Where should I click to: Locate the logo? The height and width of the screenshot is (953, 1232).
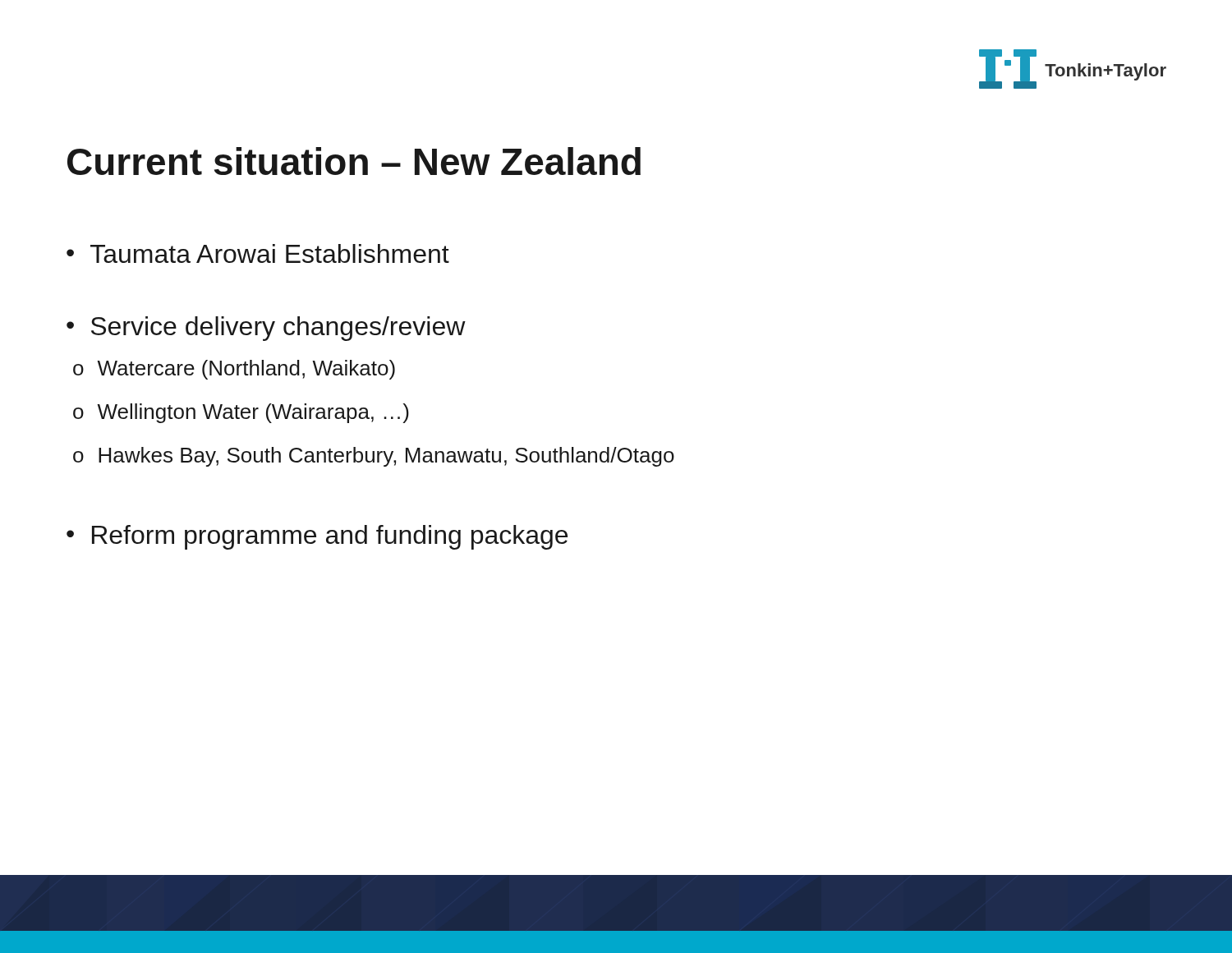pos(1073,71)
